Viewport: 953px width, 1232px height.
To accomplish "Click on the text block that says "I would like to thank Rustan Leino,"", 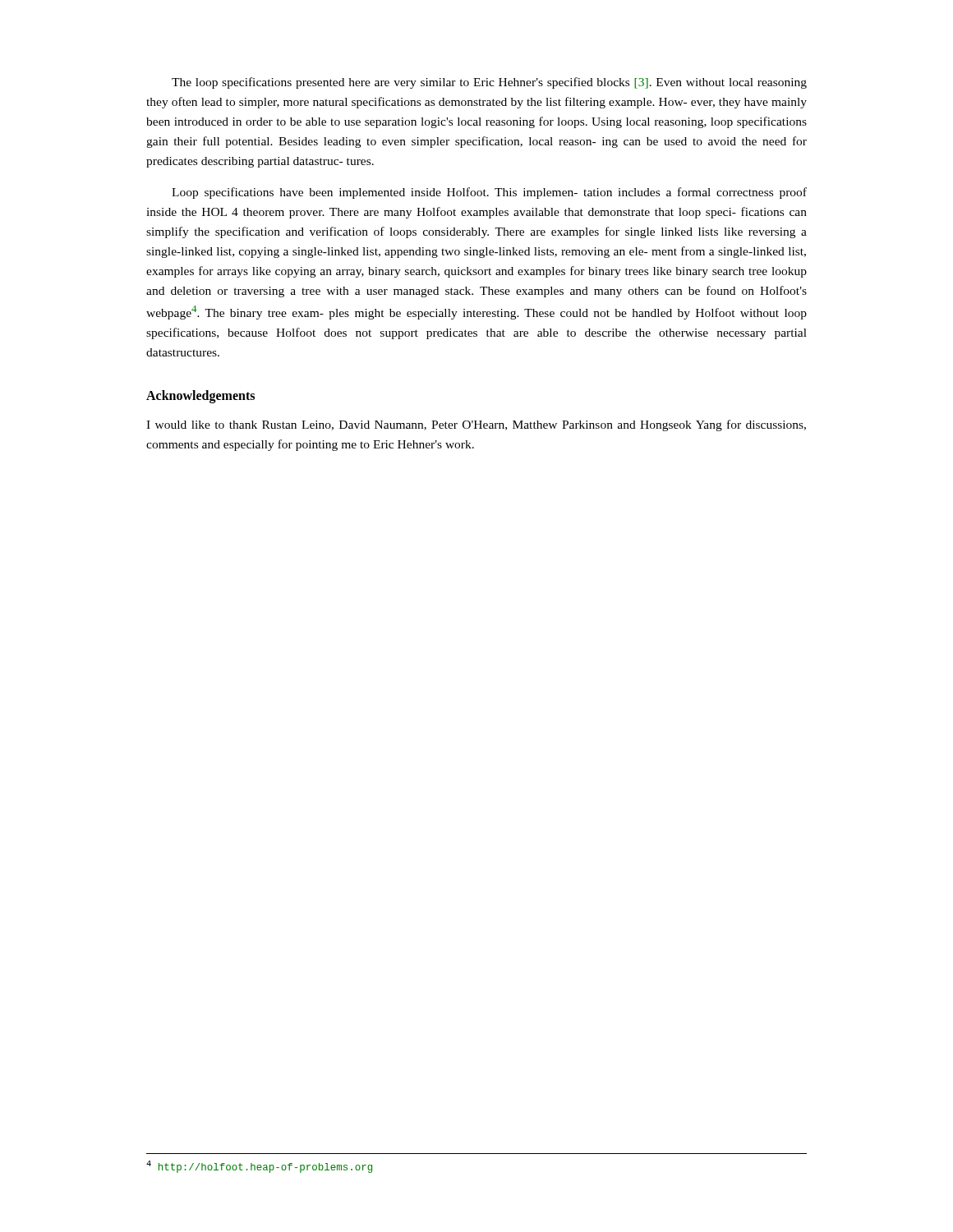I will pyautogui.click(x=476, y=434).
